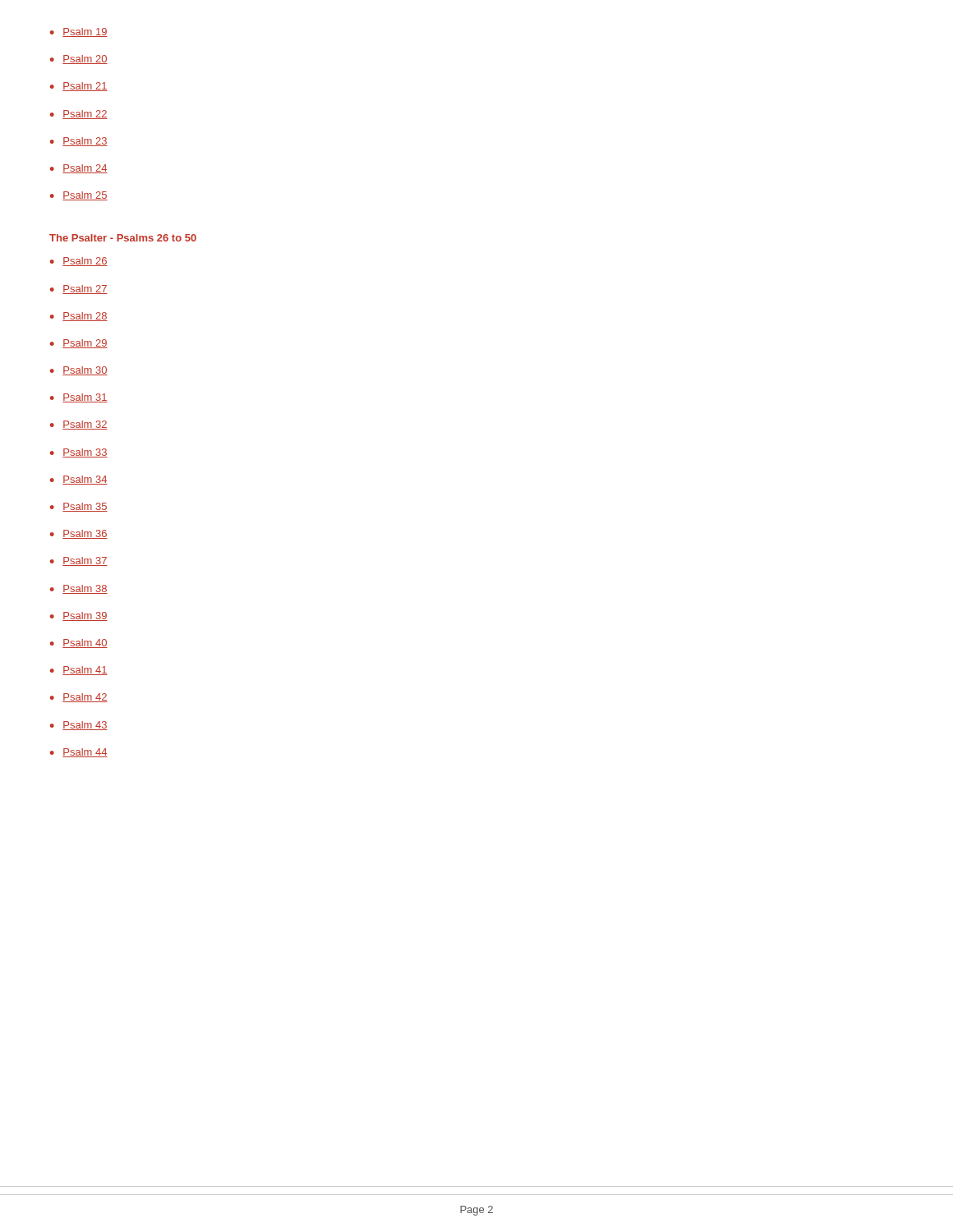Select the text block starting "• Psalm 35"
953x1232 pixels.
(78, 509)
